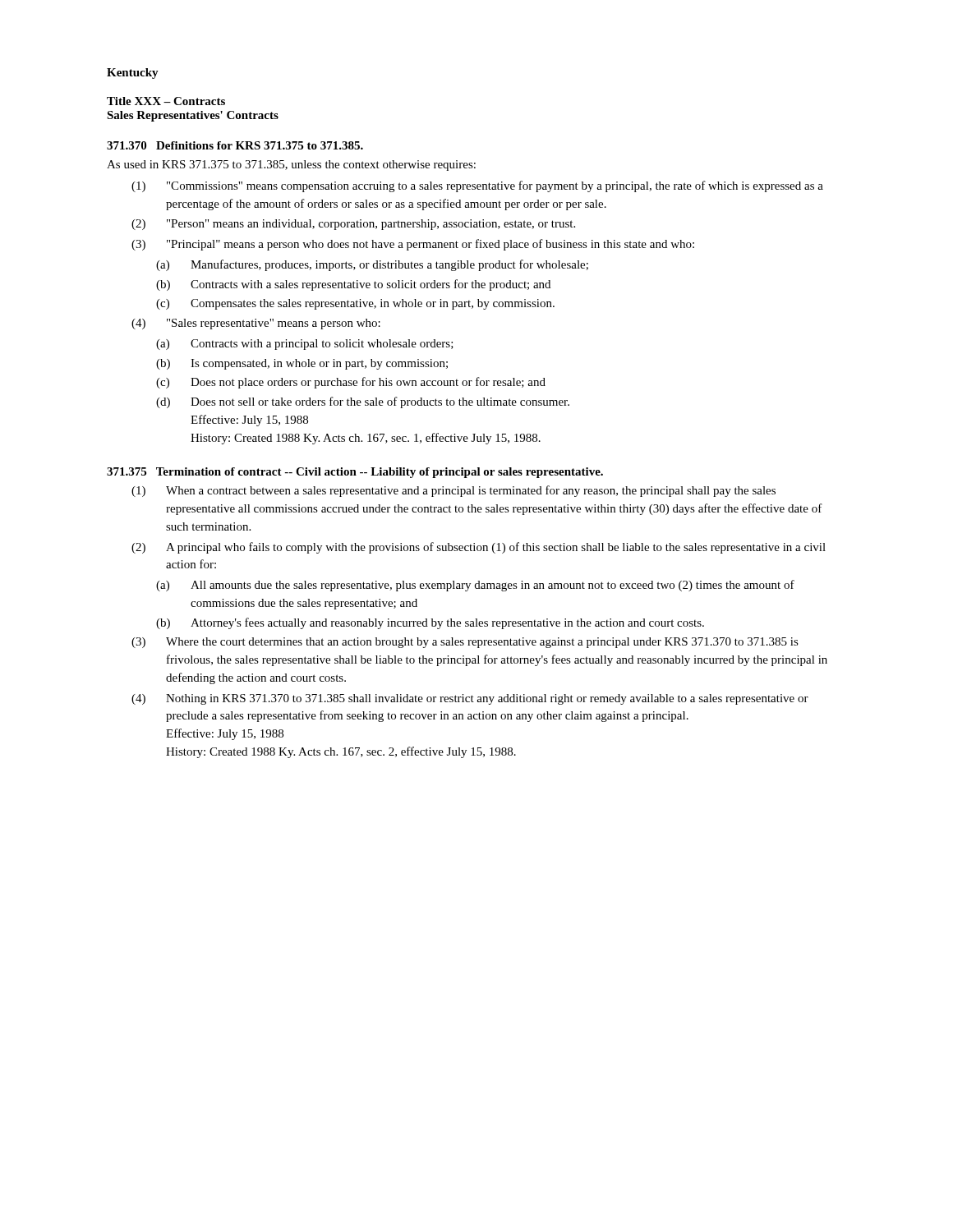The image size is (953, 1232).
Task: Where is the section header that starts "371.370 Definitions for KRS 371.375 to"?
Action: [x=235, y=145]
